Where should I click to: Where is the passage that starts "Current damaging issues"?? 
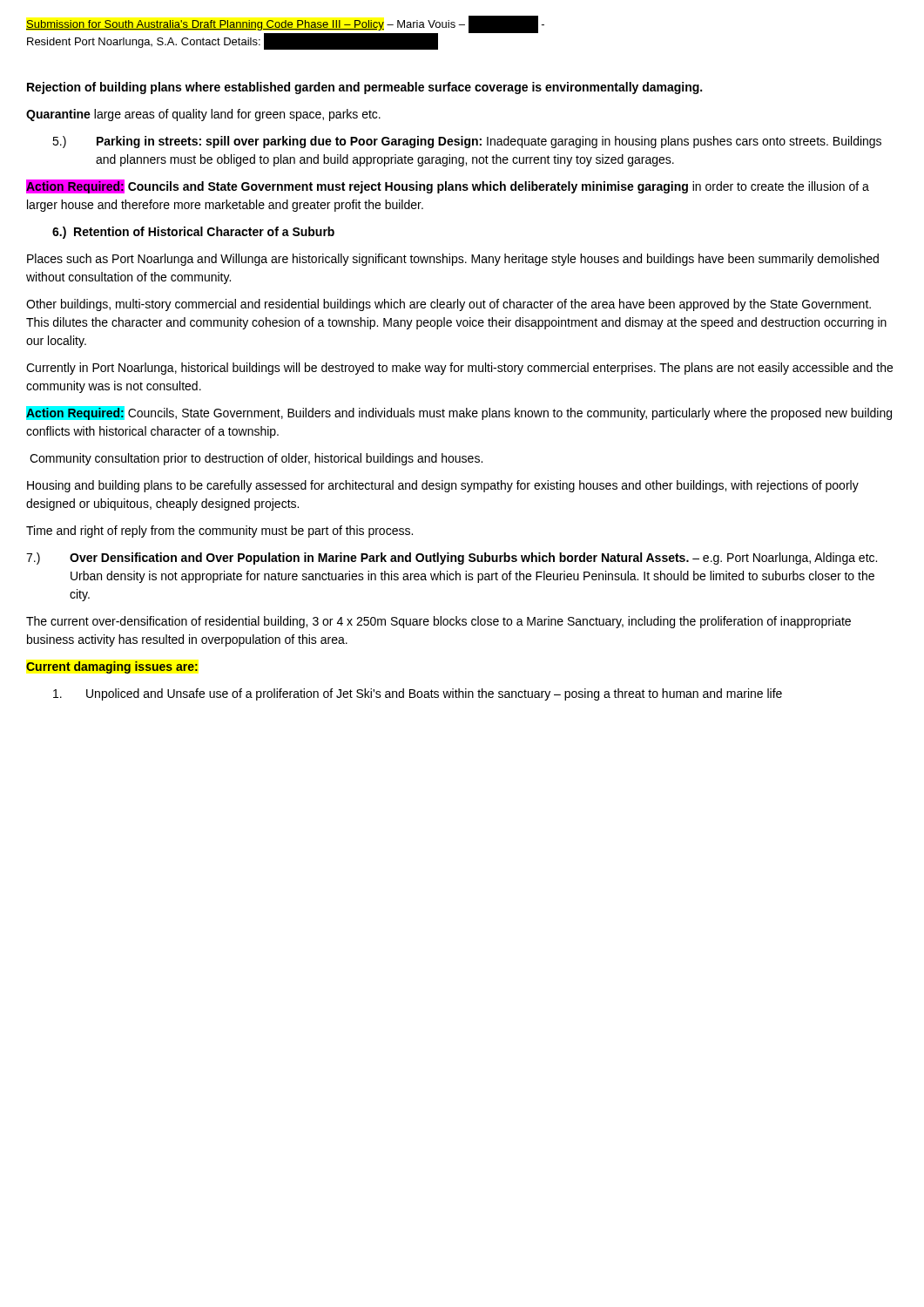click(x=112, y=667)
